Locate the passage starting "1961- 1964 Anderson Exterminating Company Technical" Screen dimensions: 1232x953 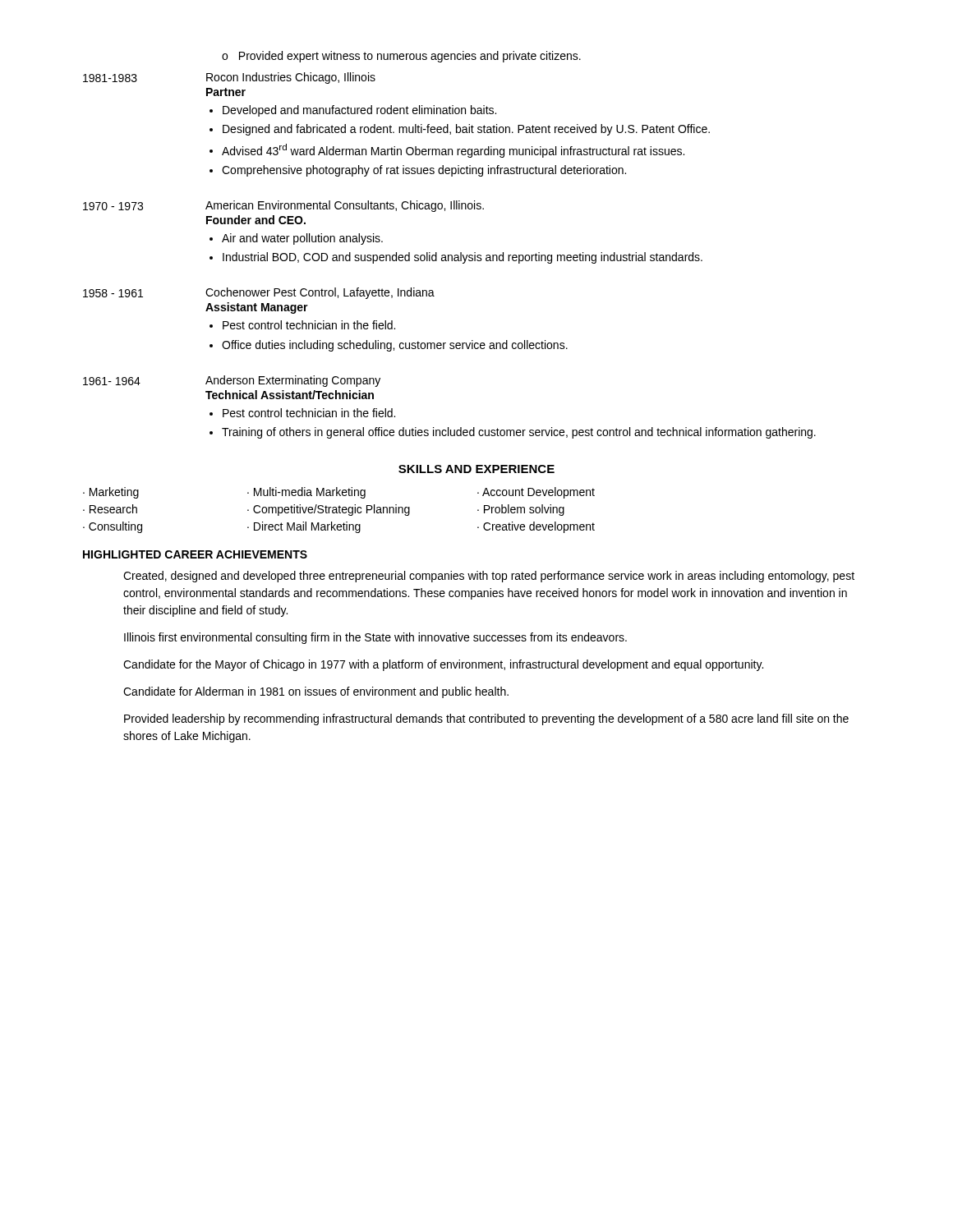tap(232, 381)
